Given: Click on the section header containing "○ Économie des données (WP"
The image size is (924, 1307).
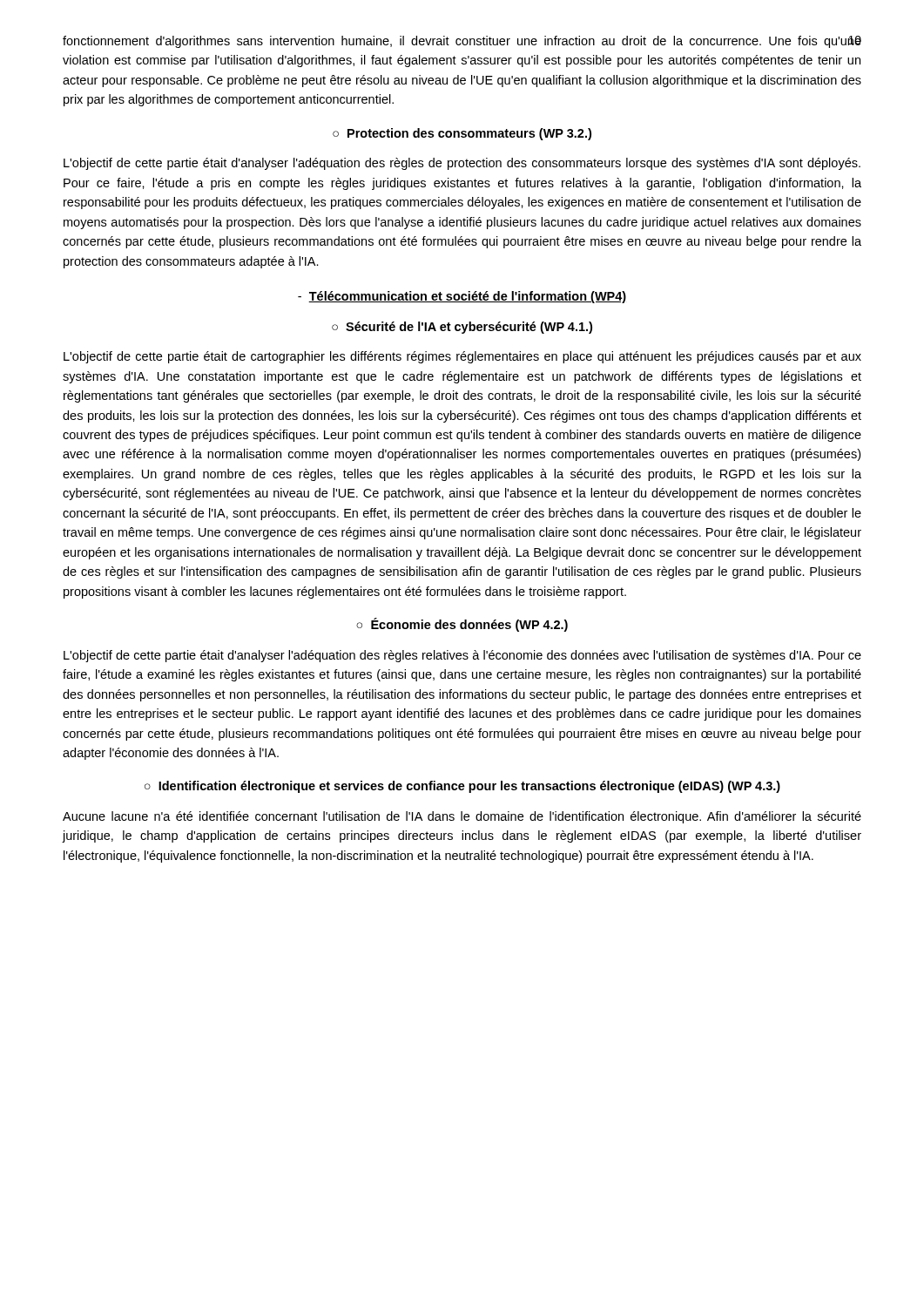Looking at the screenshot, I should pos(462,625).
